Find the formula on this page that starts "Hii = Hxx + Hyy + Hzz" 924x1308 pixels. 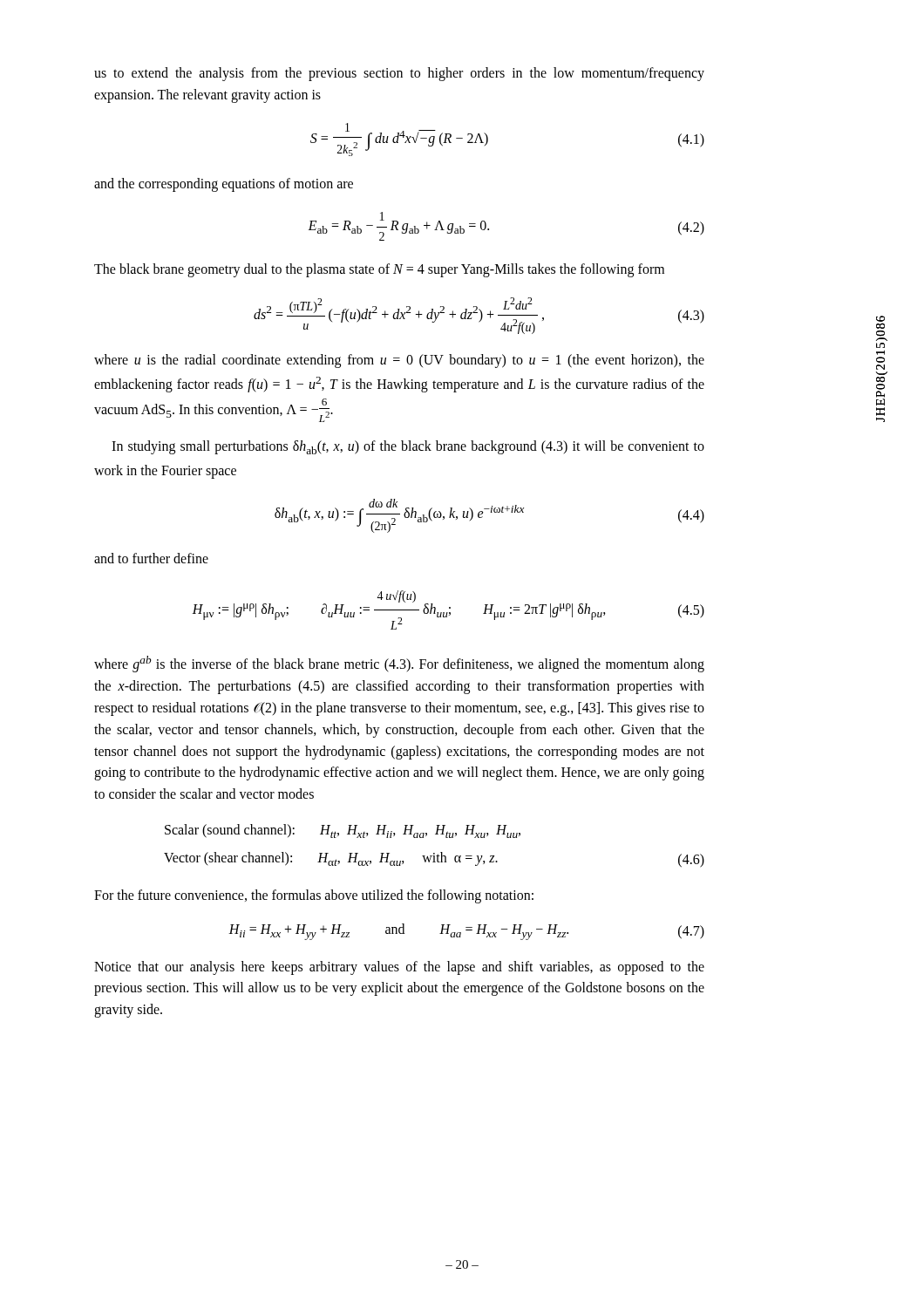tap(467, 931)
